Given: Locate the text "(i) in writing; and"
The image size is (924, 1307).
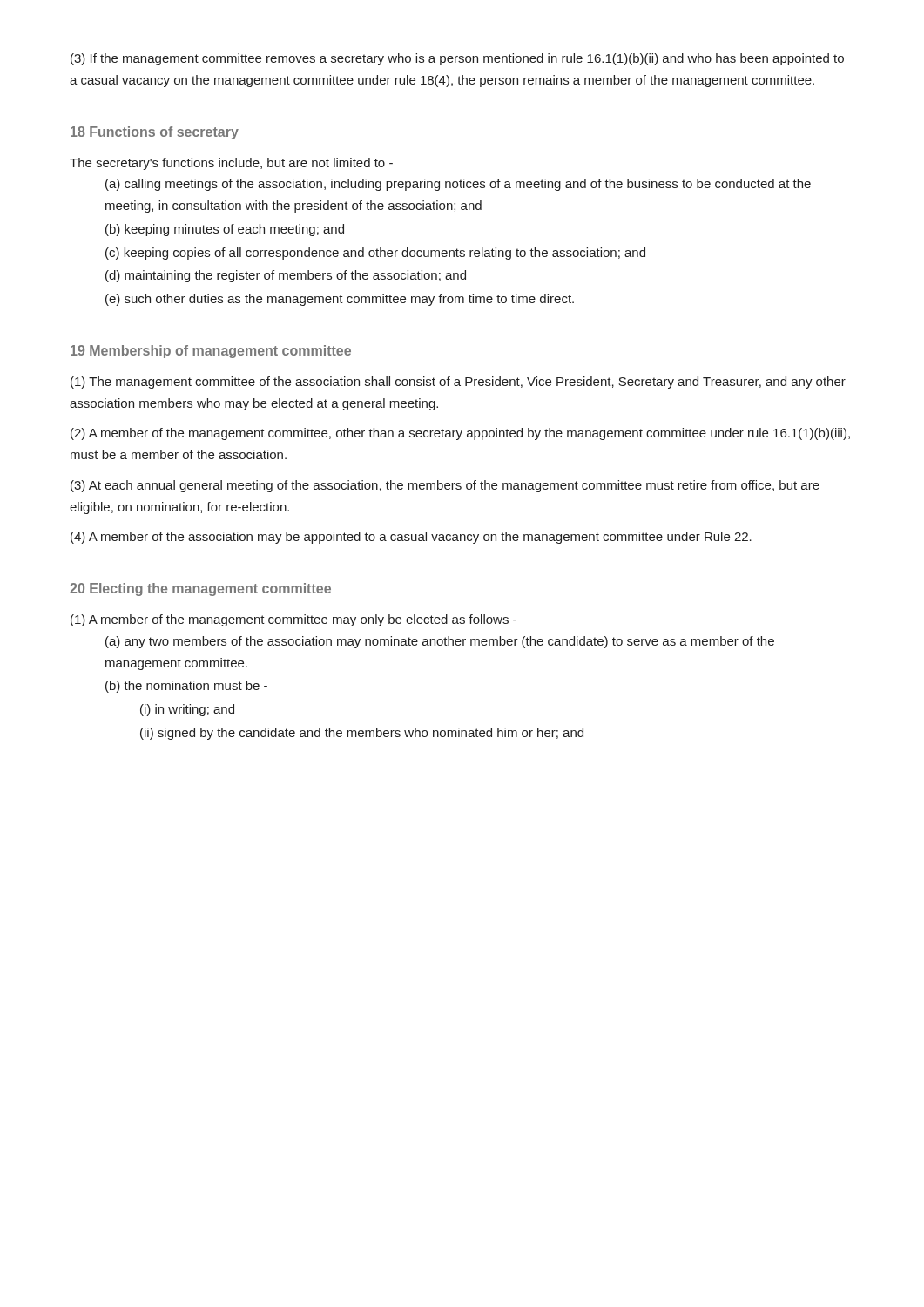Looking at the screenshot, I should [x=187, y=709].
